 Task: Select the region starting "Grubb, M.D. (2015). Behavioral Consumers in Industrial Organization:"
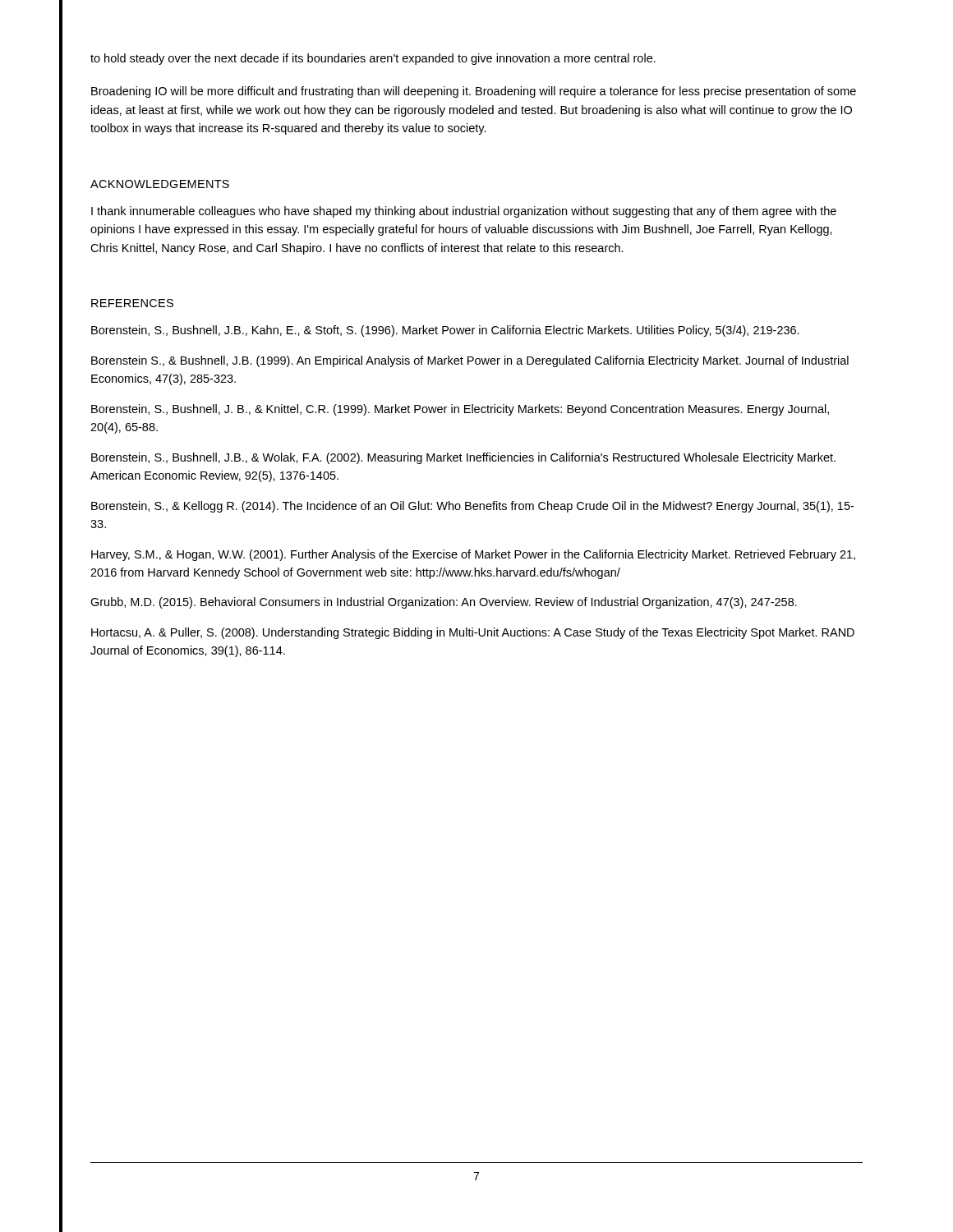[x=444, y=602]
